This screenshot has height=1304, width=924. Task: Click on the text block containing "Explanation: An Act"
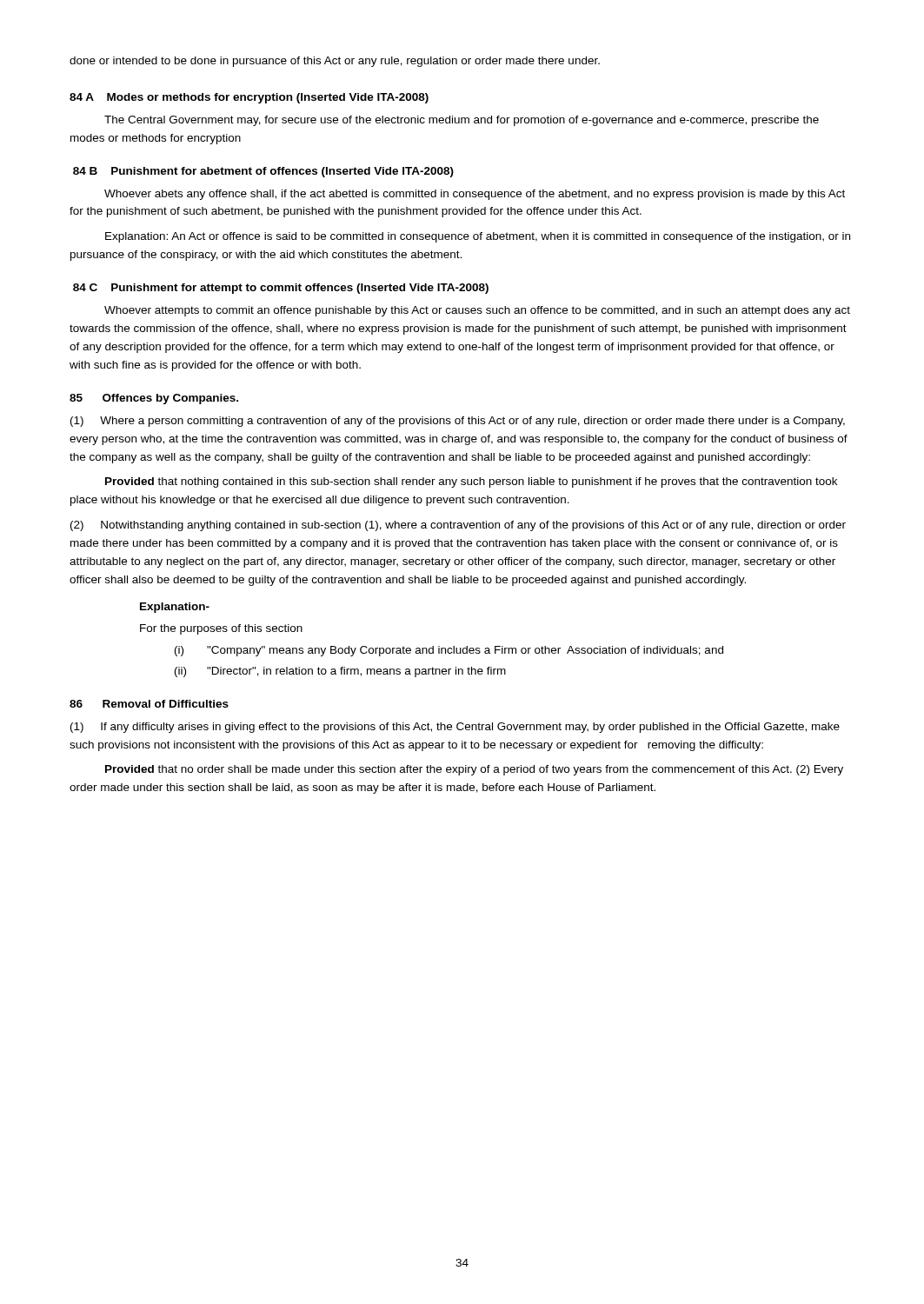pyautogui.click(x=460, y=245)
